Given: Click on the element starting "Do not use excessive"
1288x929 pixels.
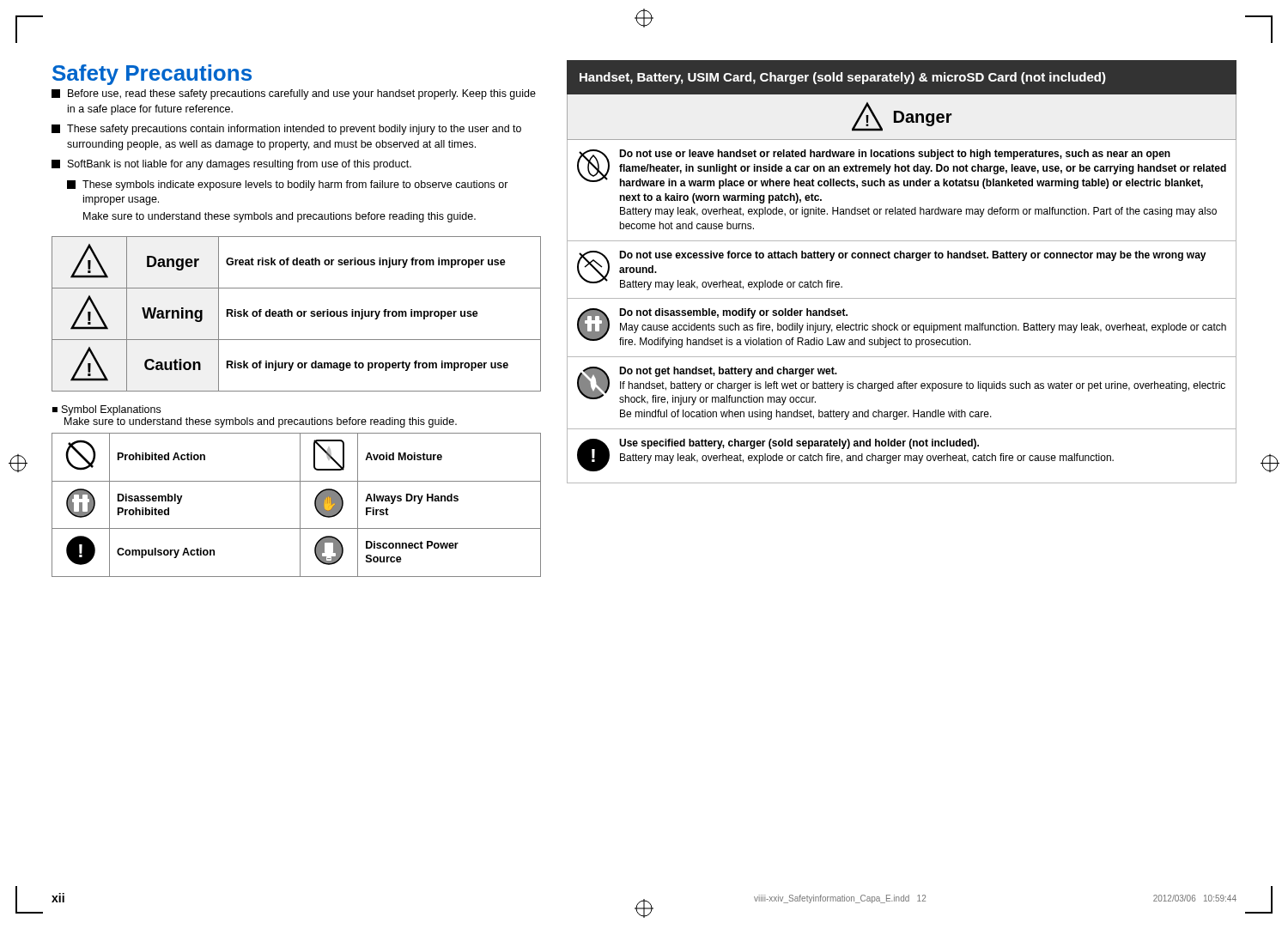Looking at the screenshot, I should (902, 270).
